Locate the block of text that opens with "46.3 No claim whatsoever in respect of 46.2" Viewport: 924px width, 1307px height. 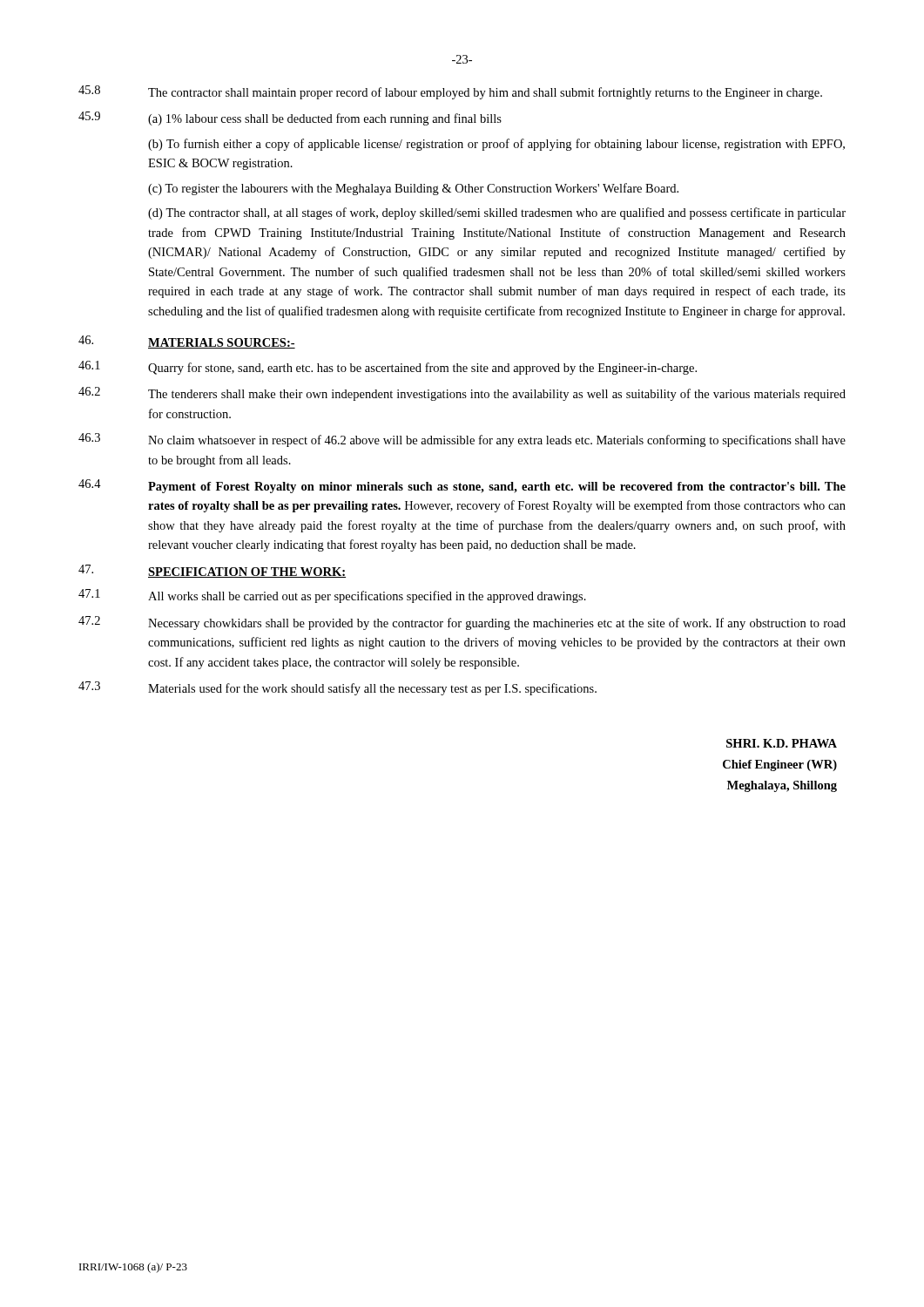pos(462,450)
